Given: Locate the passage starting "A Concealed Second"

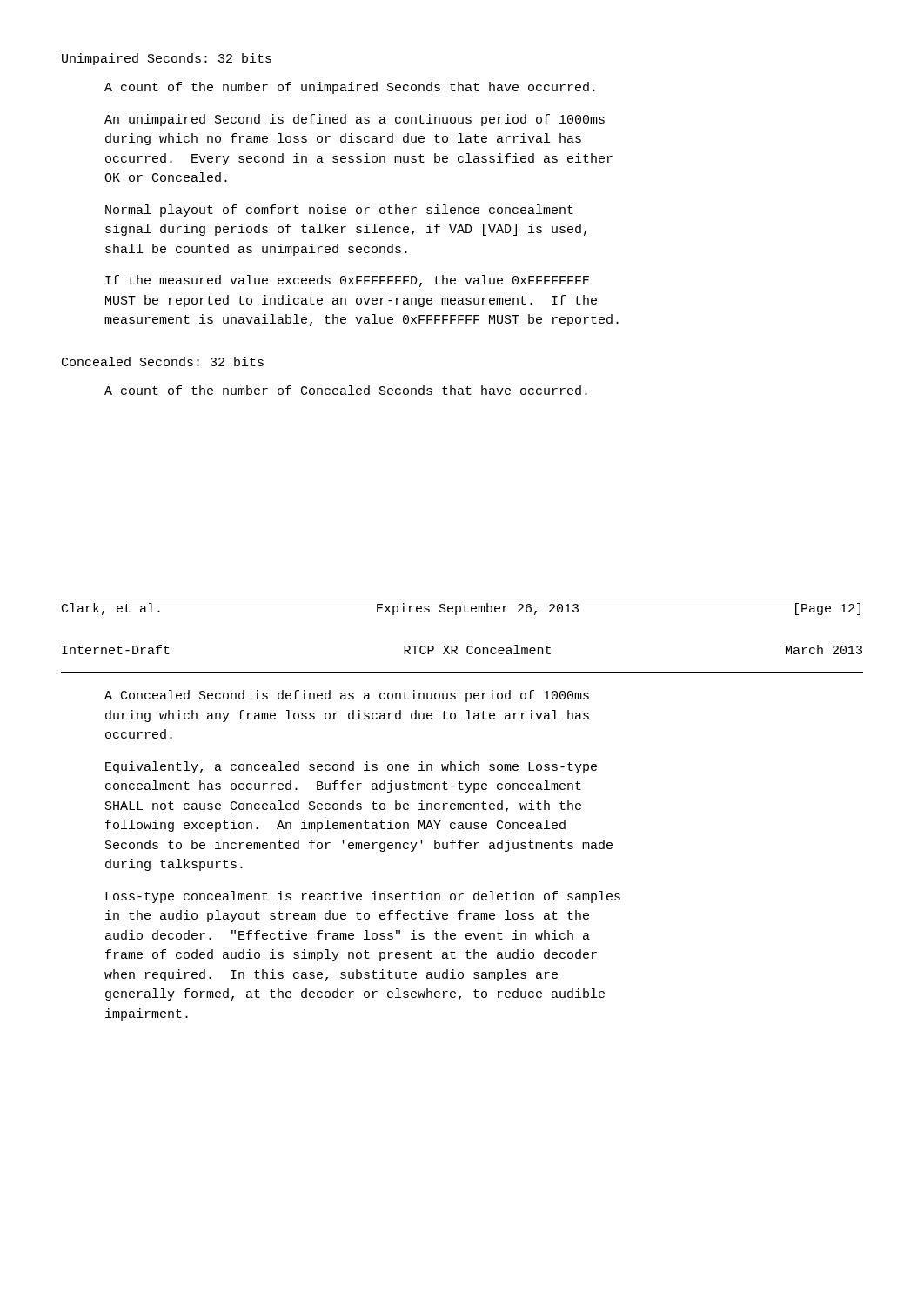Looking at the screenshot, I should (347, 716).
